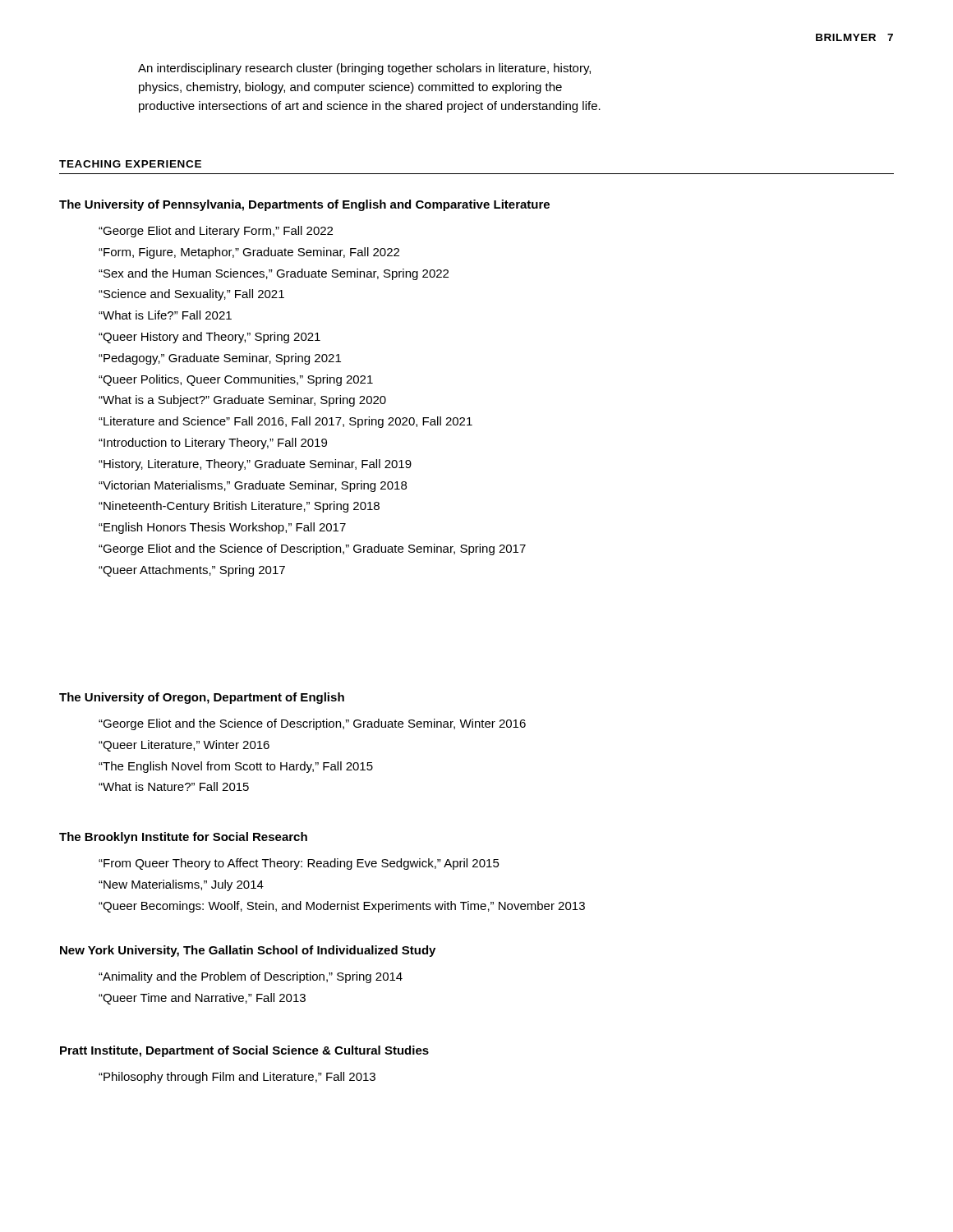The height and width of the screenshot is (1232, 953).
Task: Select the element starting "“Queer Literature,” Winter 2016"
Action: 184,744
